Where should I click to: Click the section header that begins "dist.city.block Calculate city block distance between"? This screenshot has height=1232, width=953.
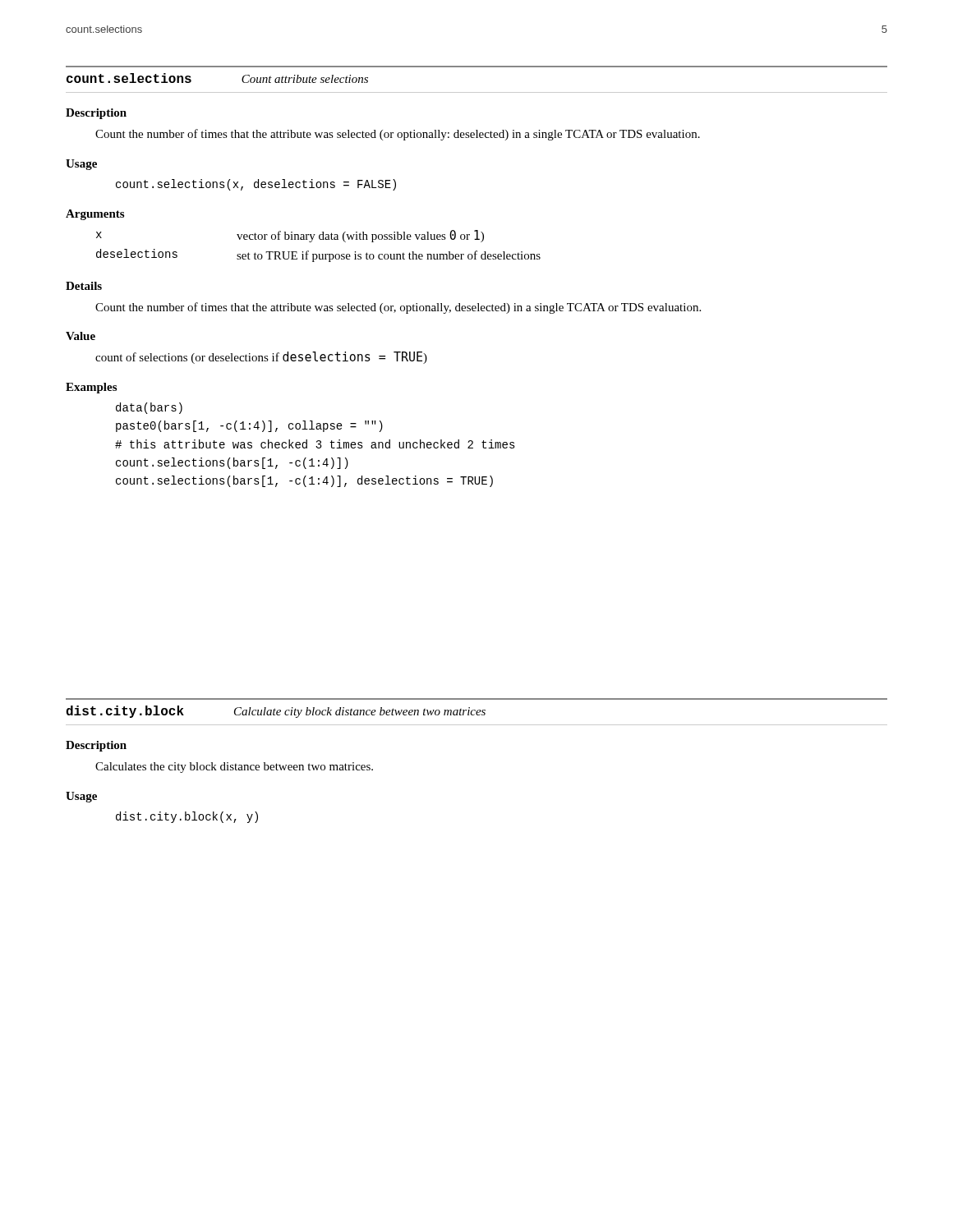[276, 712]
